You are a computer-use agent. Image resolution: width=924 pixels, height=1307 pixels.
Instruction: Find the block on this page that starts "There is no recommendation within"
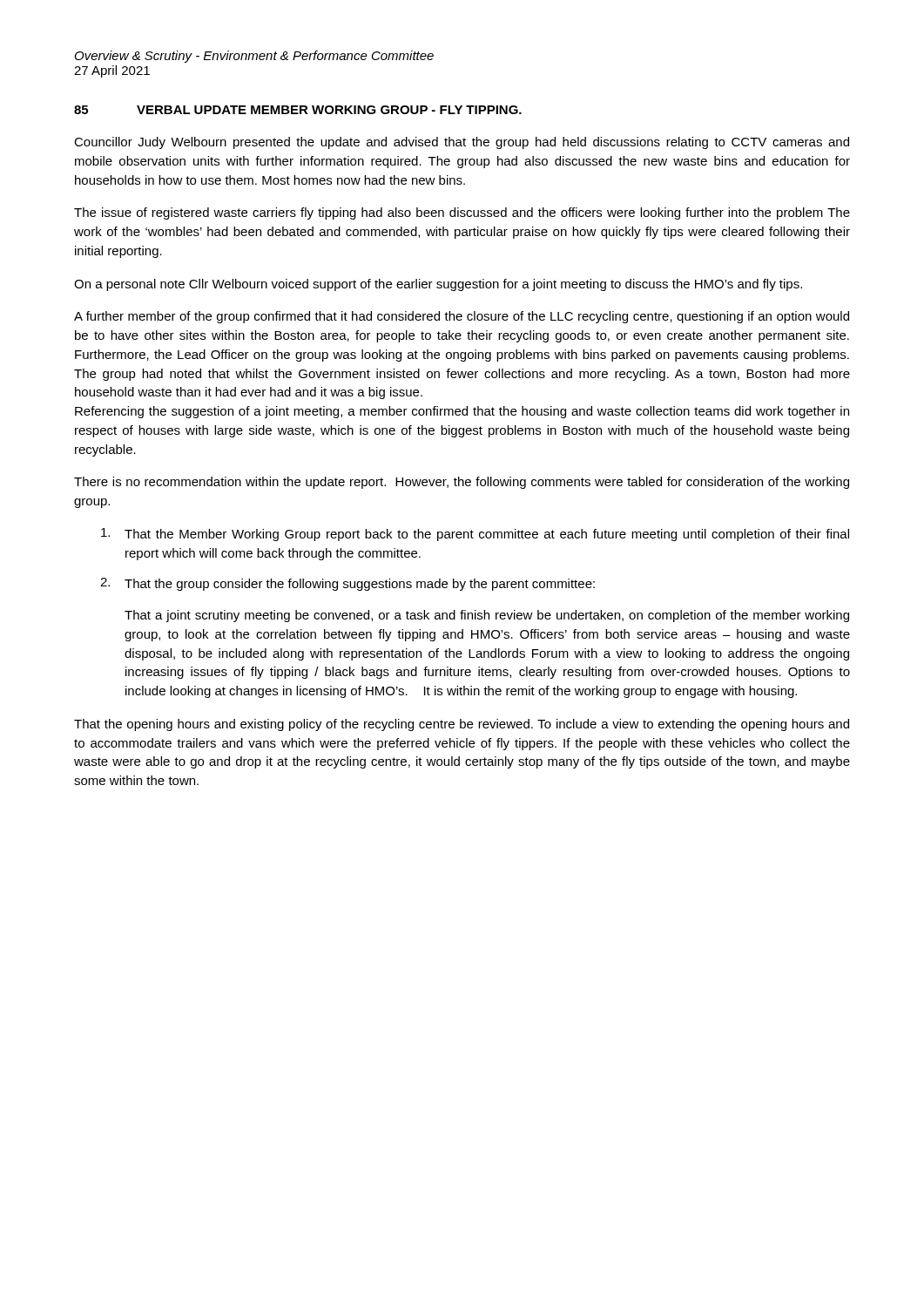click(x=462, y=491)
